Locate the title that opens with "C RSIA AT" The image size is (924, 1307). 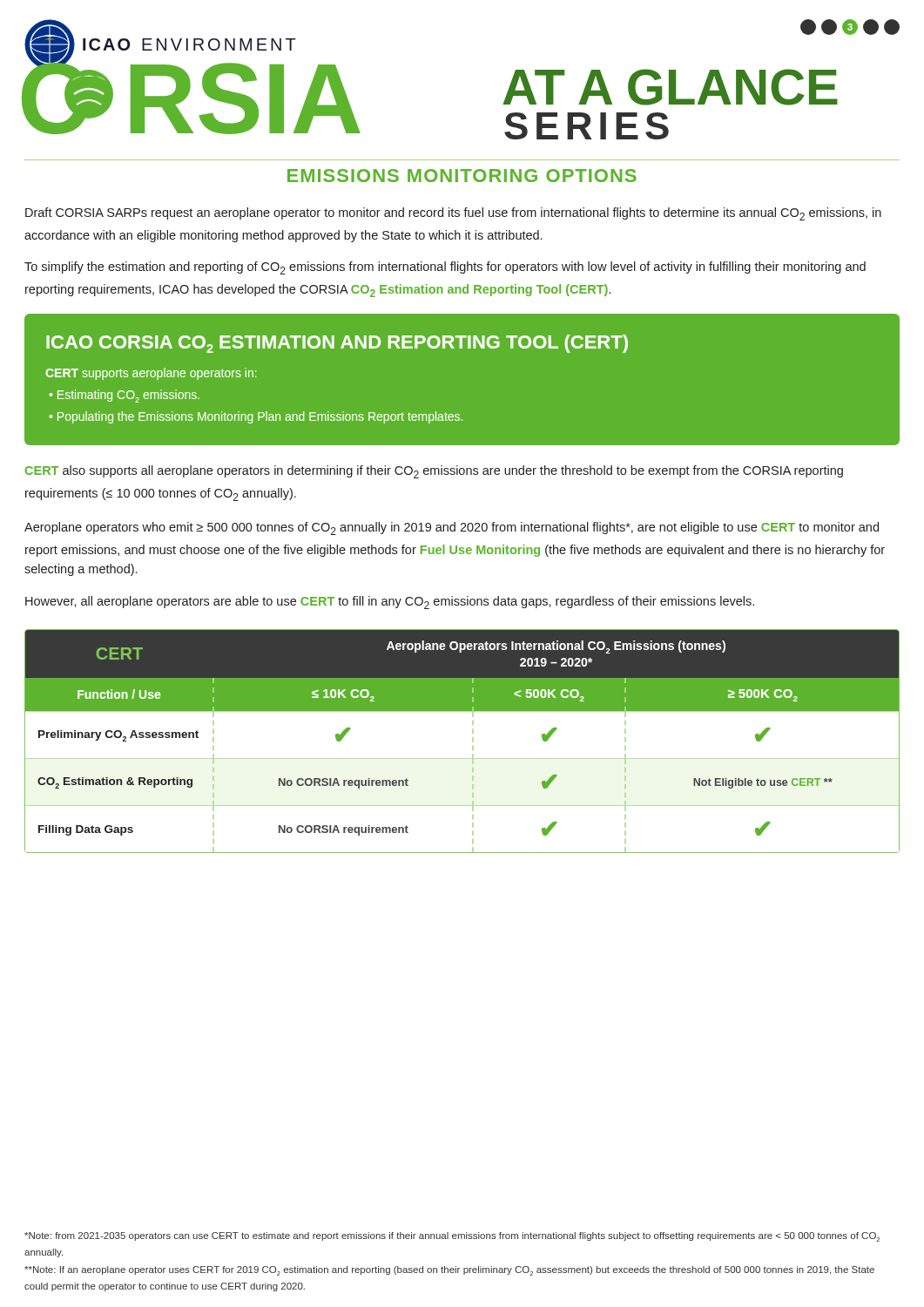(x=462, y=94)
